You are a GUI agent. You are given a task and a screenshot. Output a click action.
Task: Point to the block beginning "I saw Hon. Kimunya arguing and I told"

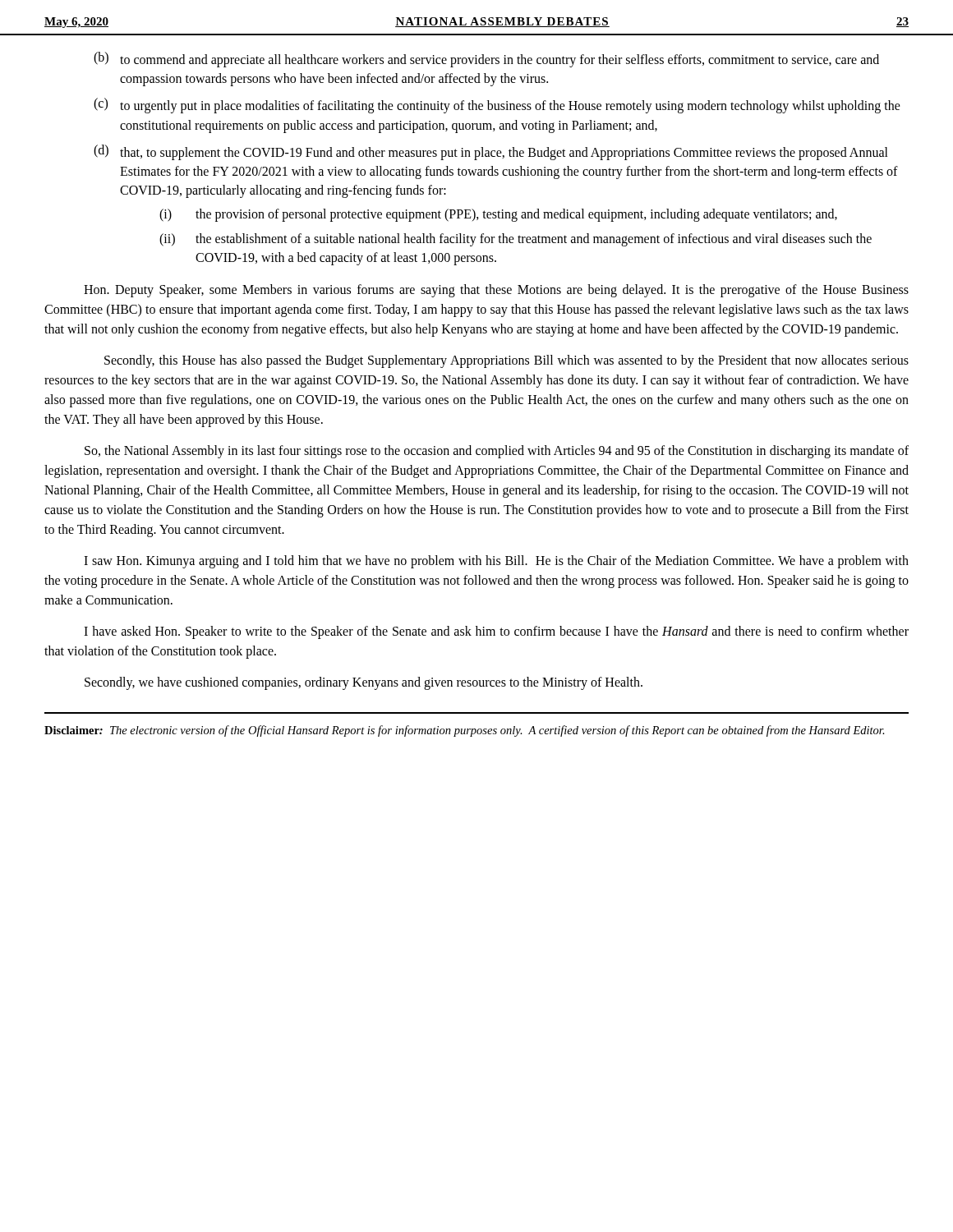click(x=476, y=580)
